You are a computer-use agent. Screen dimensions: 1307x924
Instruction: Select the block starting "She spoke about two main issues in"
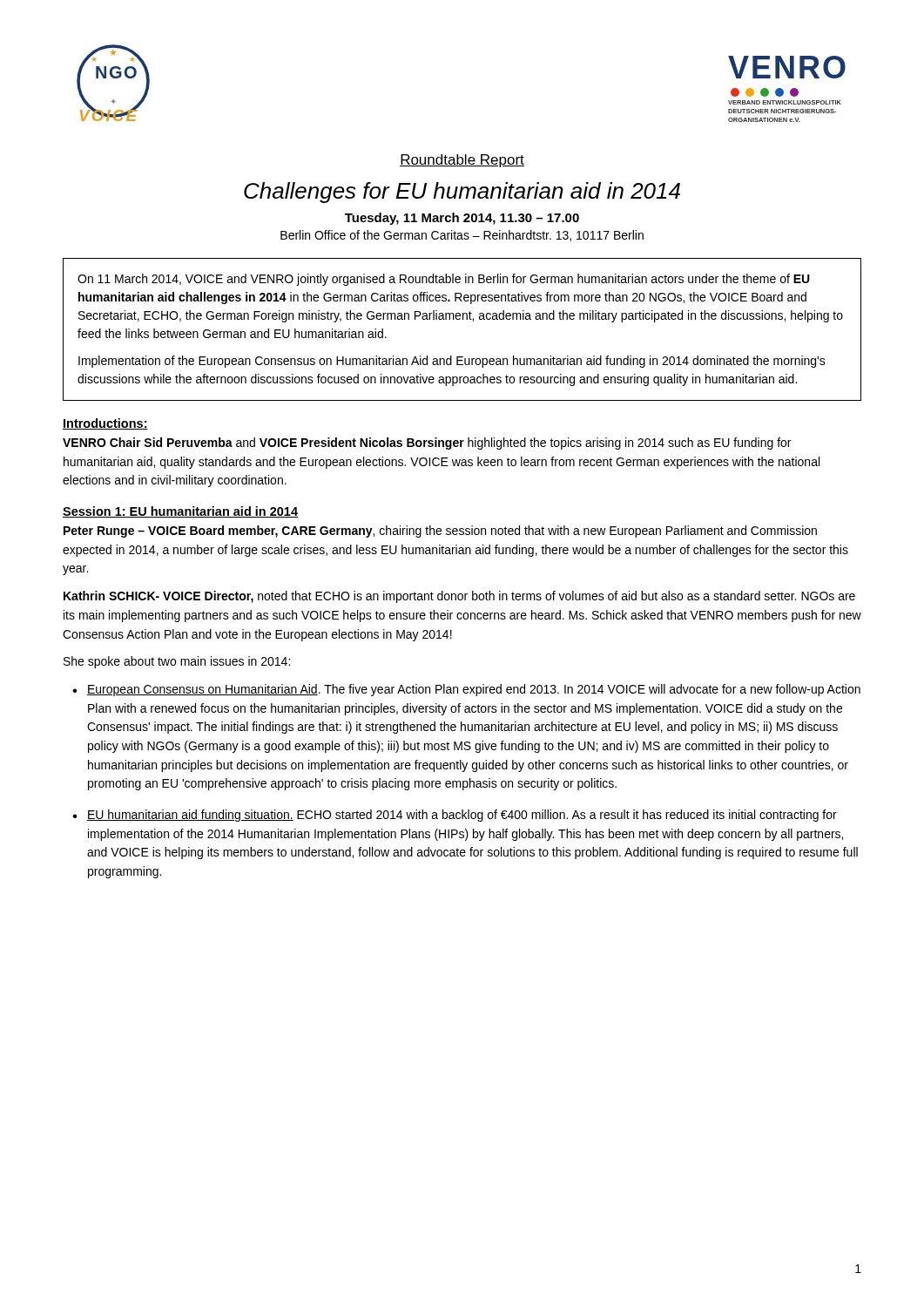177,662
